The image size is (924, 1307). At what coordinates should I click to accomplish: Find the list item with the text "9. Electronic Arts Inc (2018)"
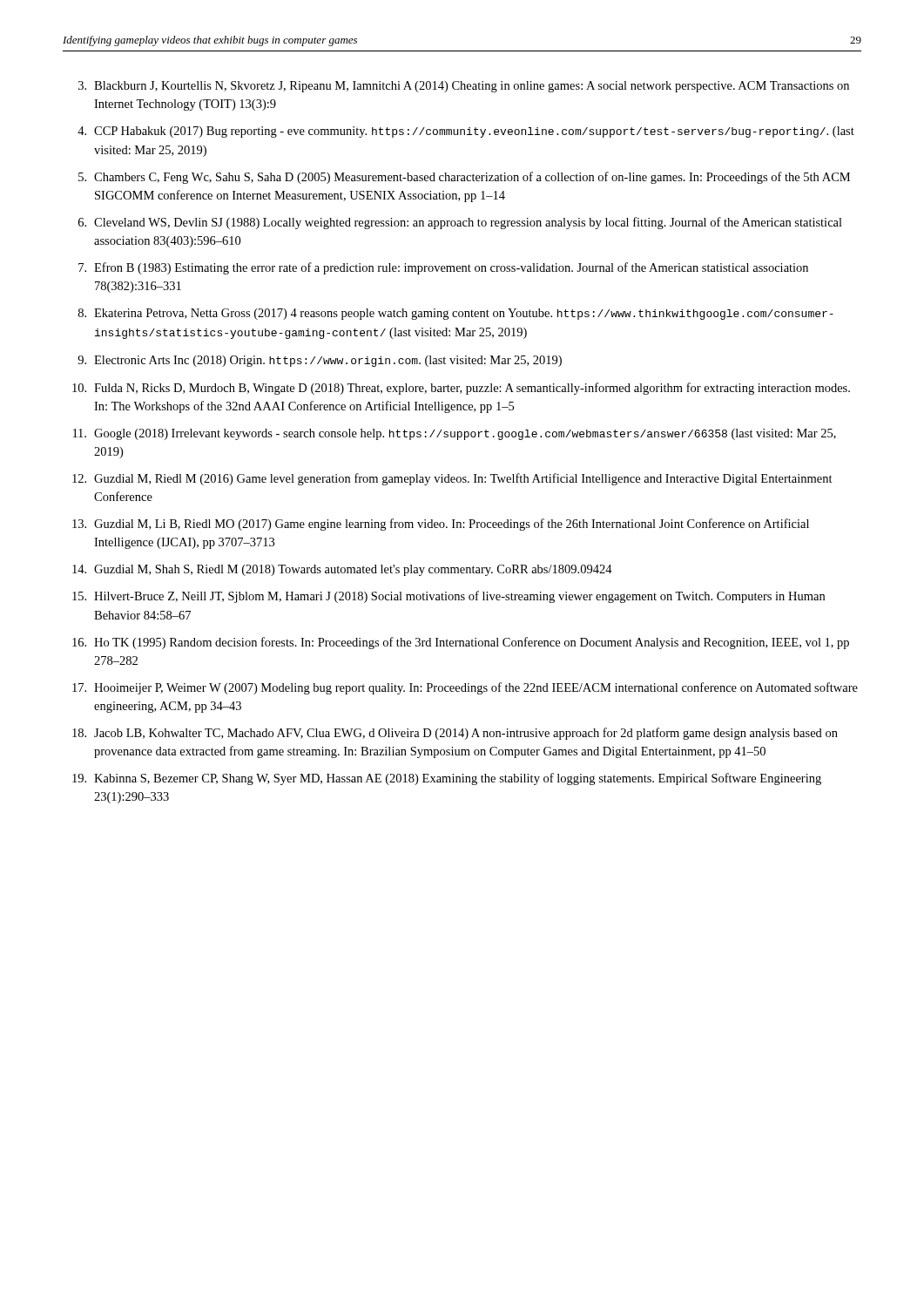click(x=462, y=360)
